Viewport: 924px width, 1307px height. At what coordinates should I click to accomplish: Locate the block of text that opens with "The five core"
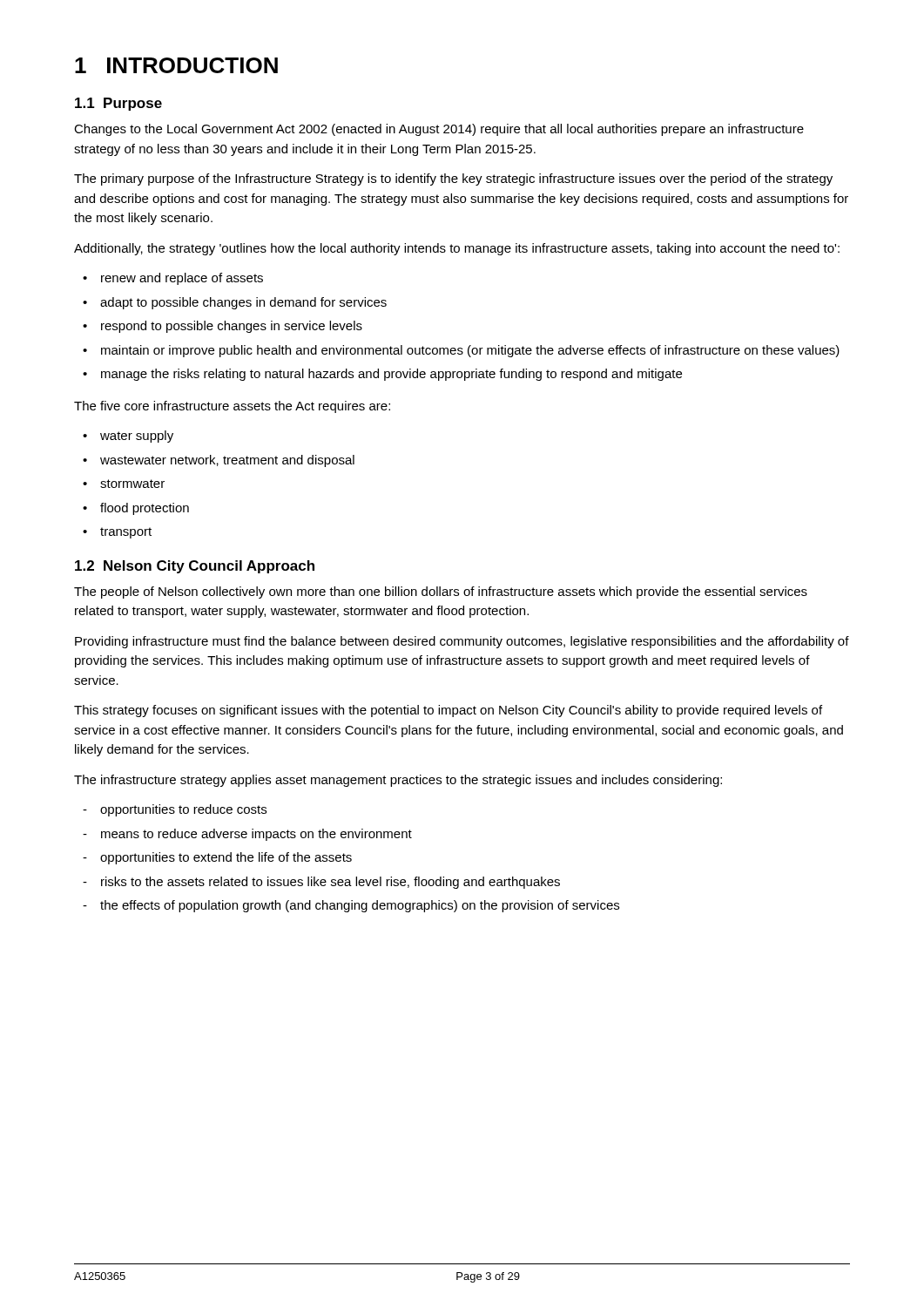232,407
